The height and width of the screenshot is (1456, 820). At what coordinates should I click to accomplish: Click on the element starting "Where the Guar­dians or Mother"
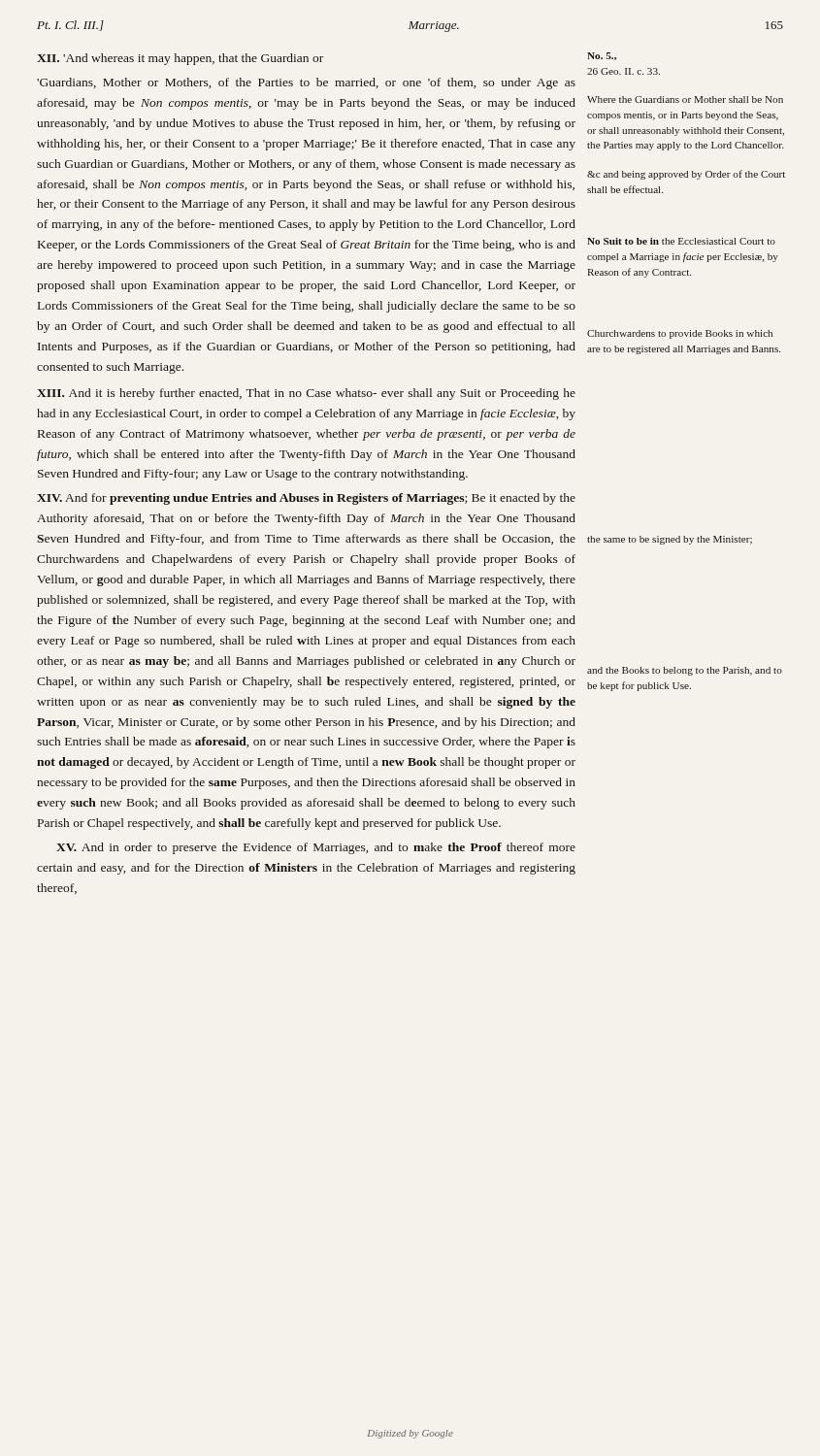point(686,122)
